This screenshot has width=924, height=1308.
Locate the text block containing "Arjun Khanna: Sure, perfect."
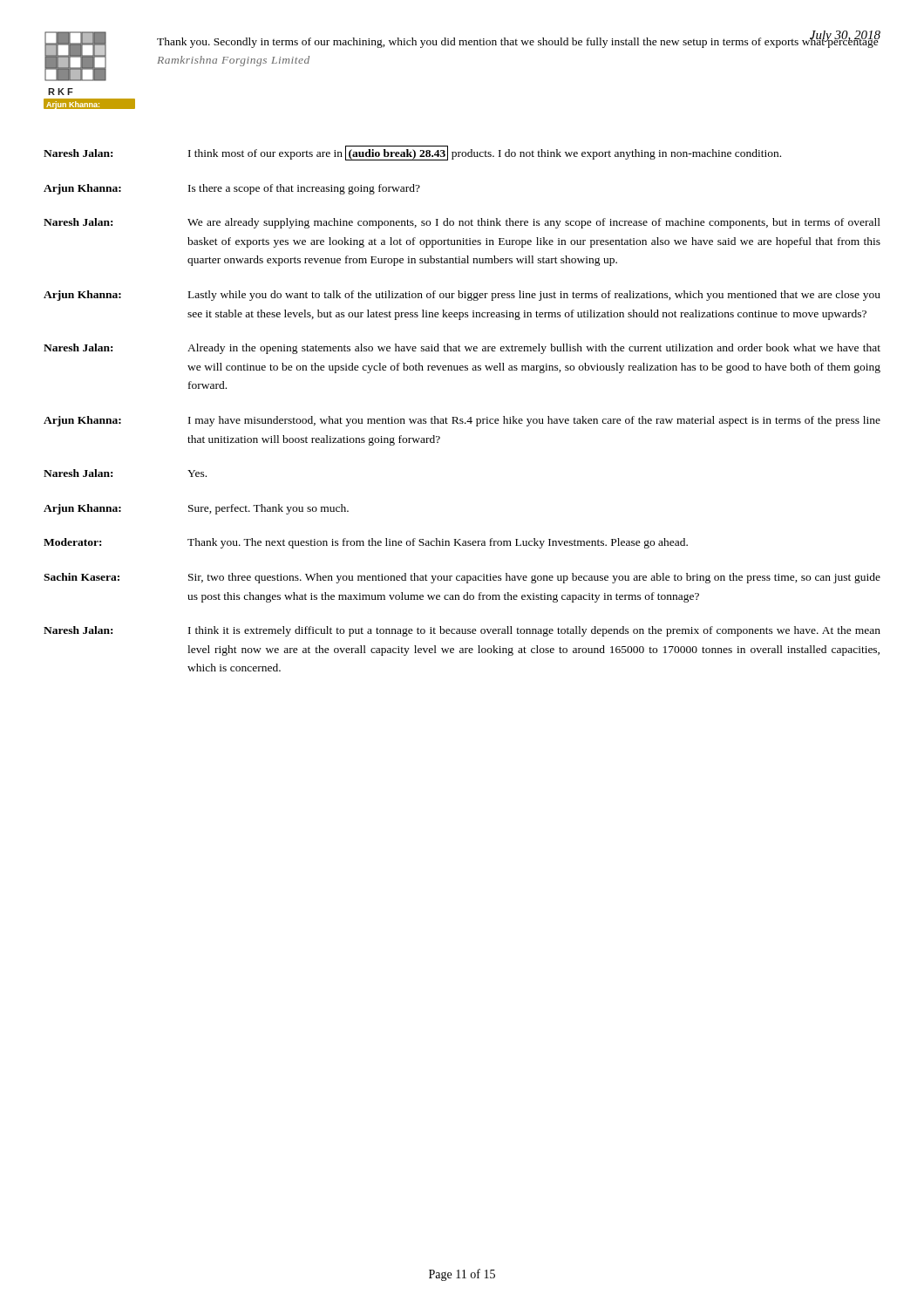tap(196, 509)
